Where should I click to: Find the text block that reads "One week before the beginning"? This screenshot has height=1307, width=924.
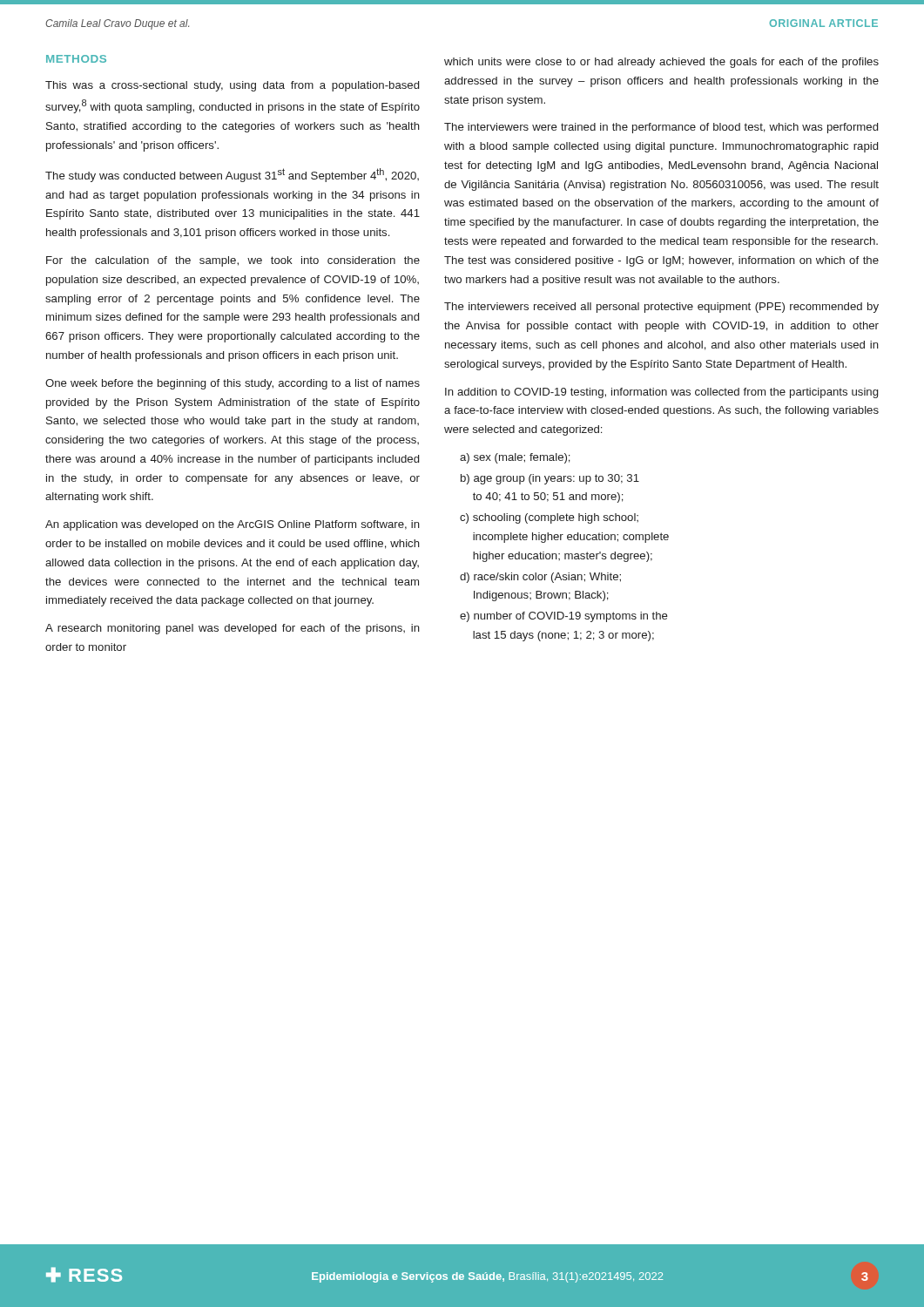coord(233,440)
